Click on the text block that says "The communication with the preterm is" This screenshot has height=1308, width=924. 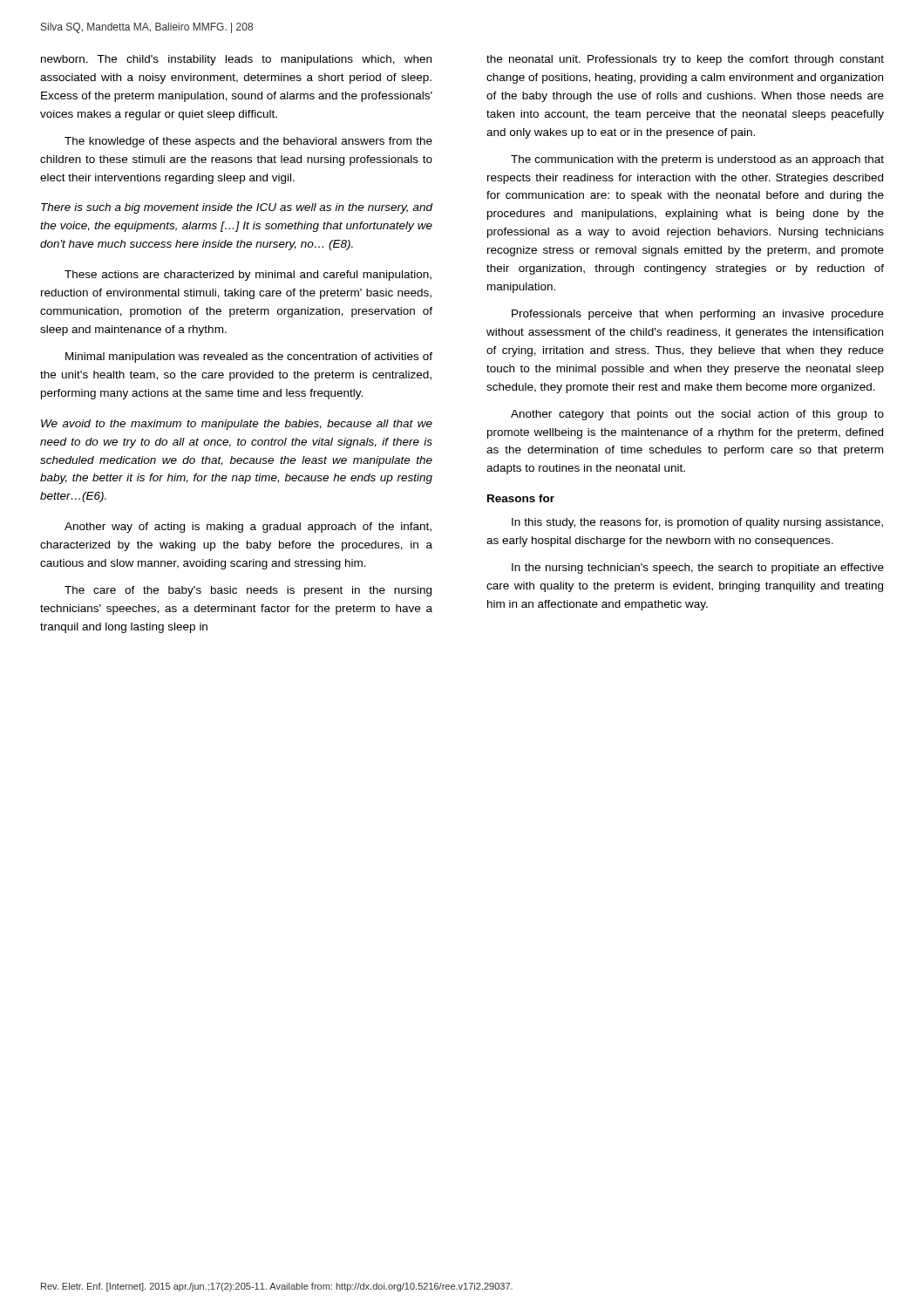click(685, 224)
